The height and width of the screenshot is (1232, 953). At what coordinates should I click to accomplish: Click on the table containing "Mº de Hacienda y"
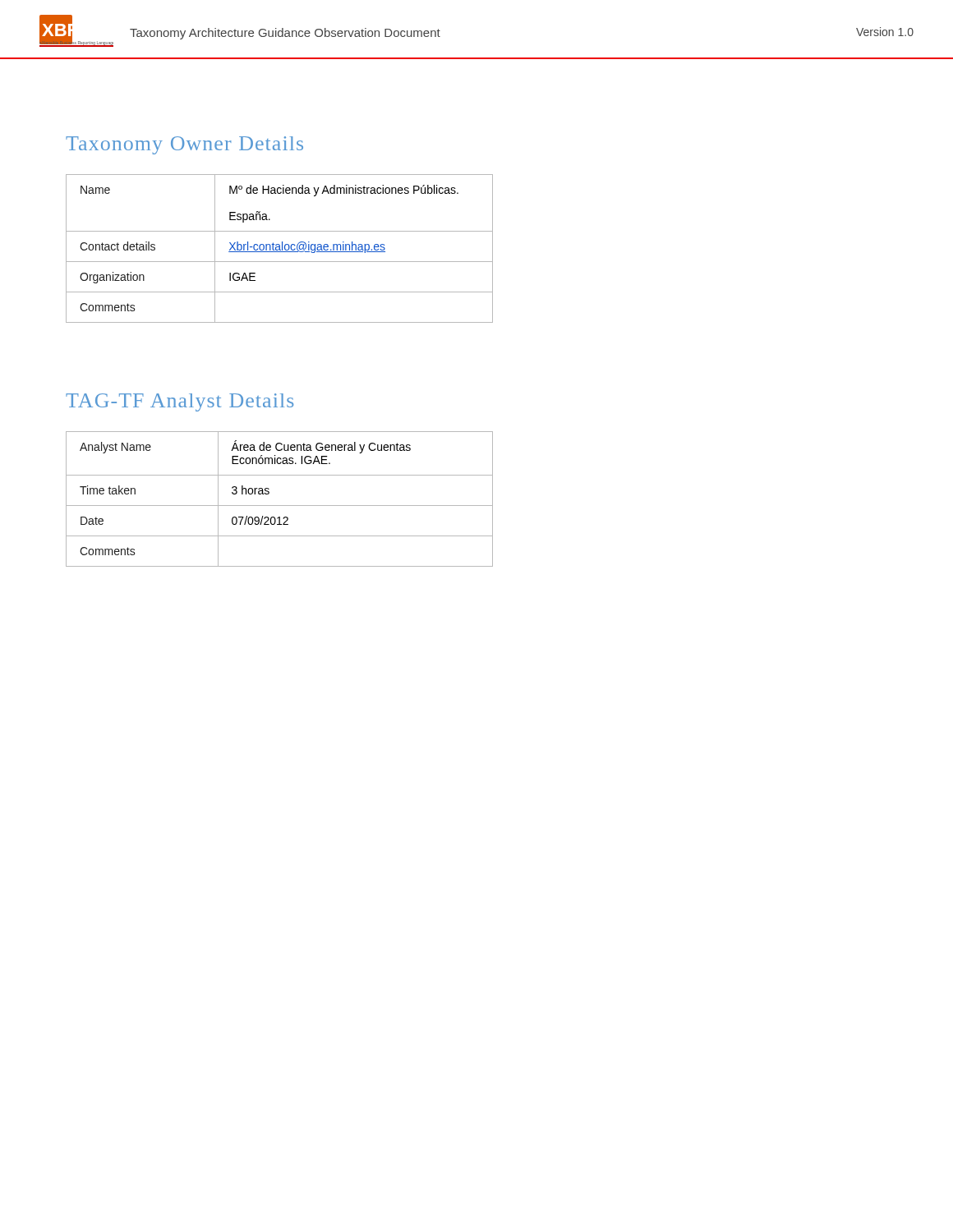point(476,248)
